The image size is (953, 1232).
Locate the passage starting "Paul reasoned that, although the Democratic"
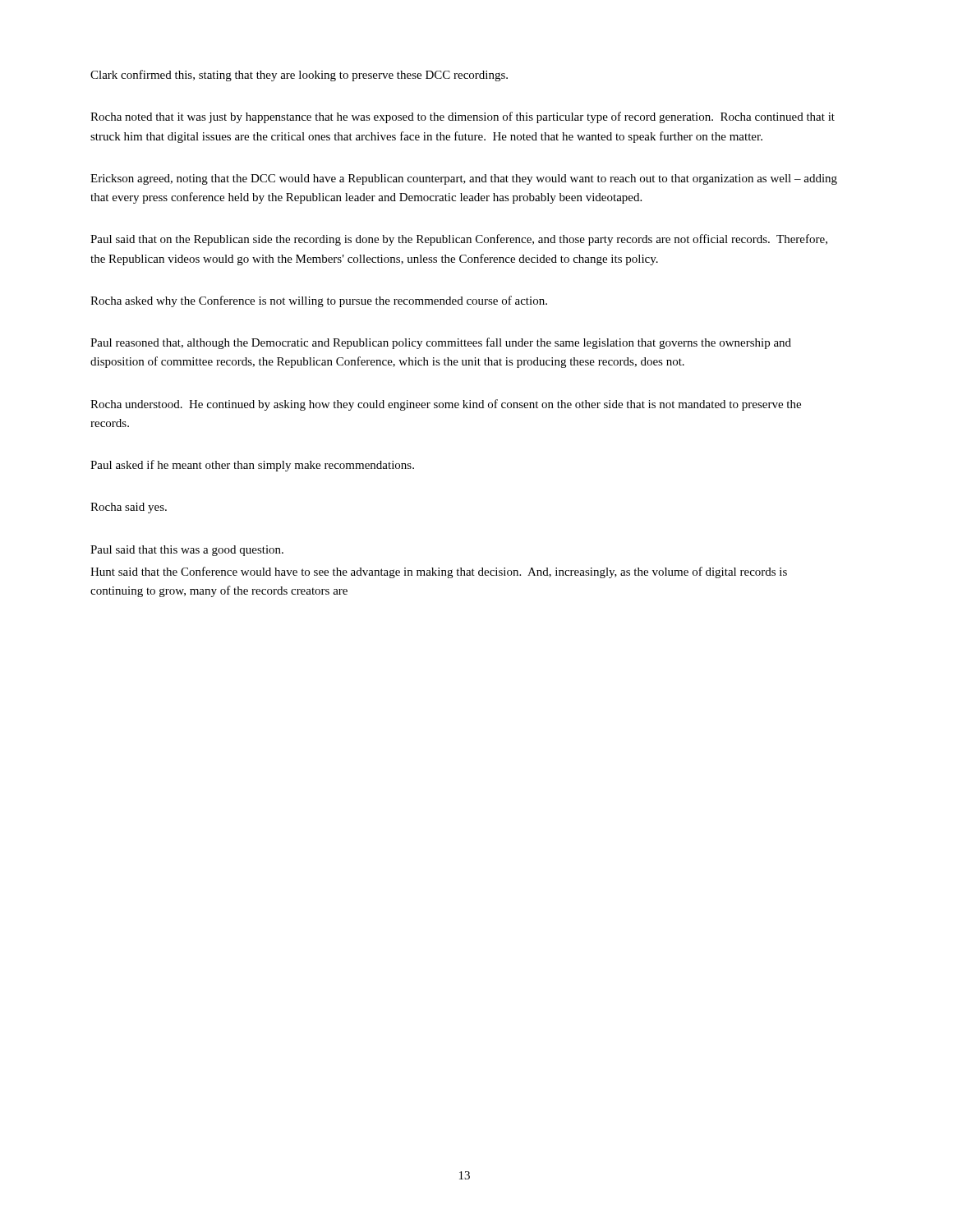441,352
